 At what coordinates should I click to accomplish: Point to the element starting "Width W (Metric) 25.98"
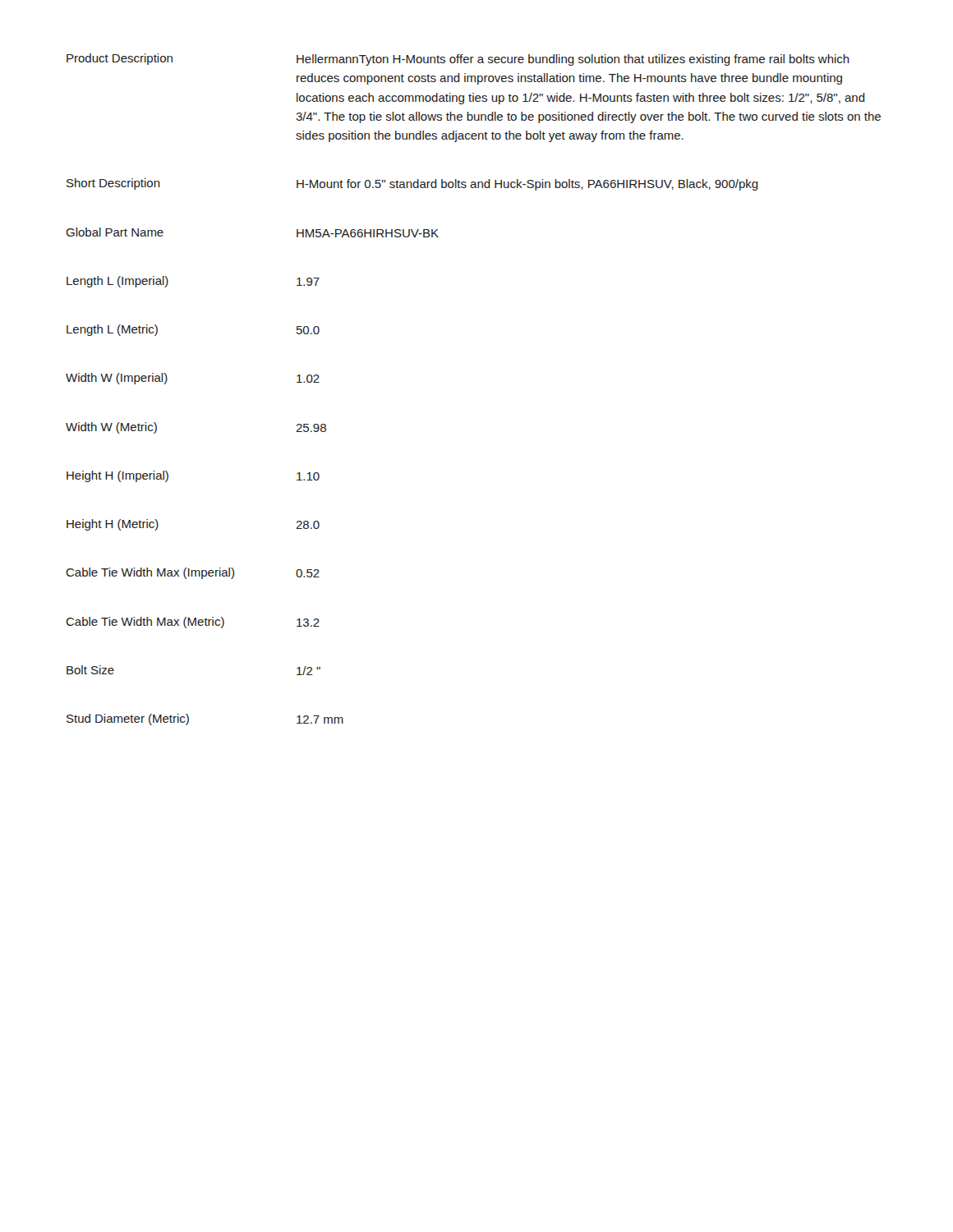point(106,428)
